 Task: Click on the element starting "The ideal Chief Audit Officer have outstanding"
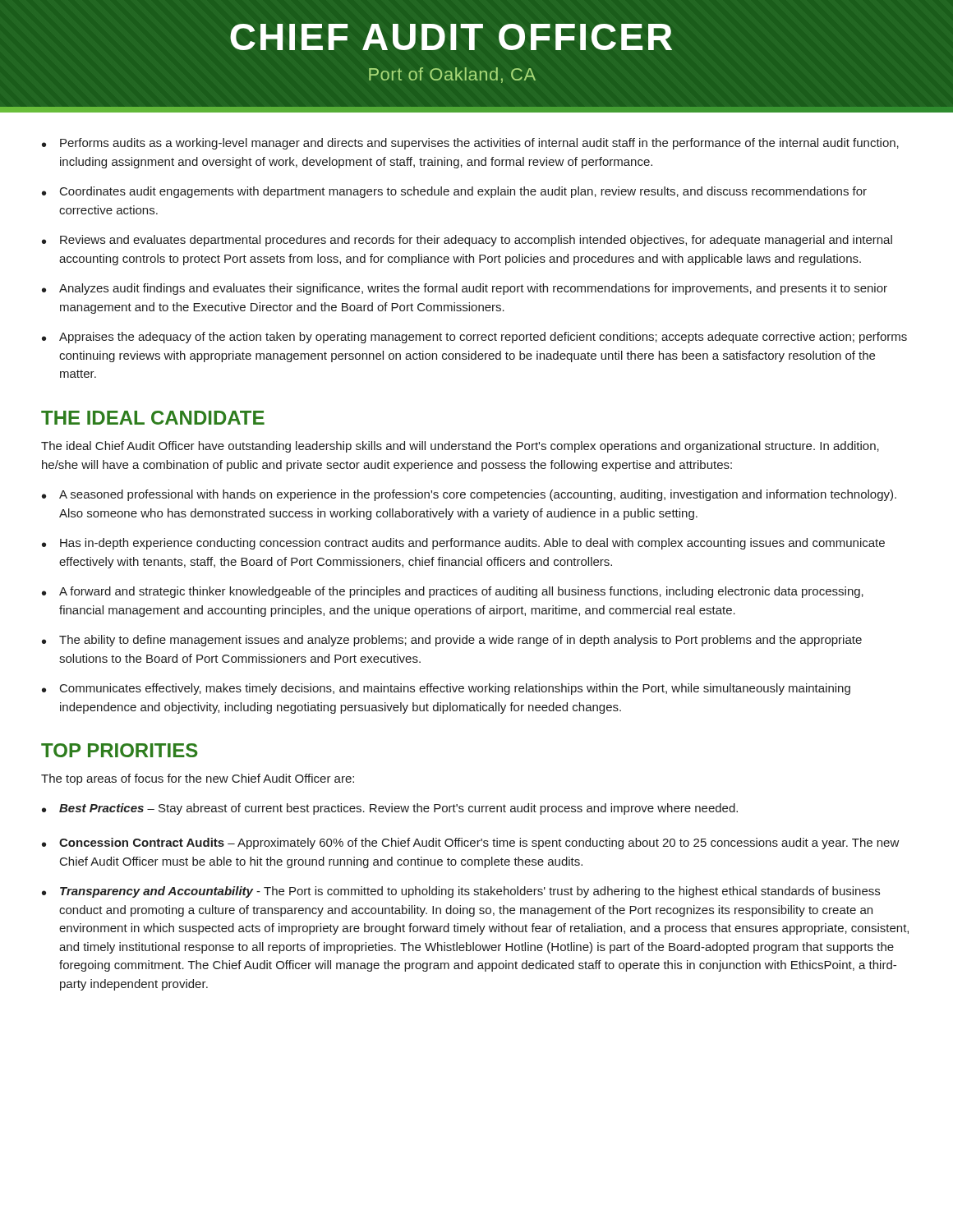point(460,455)
